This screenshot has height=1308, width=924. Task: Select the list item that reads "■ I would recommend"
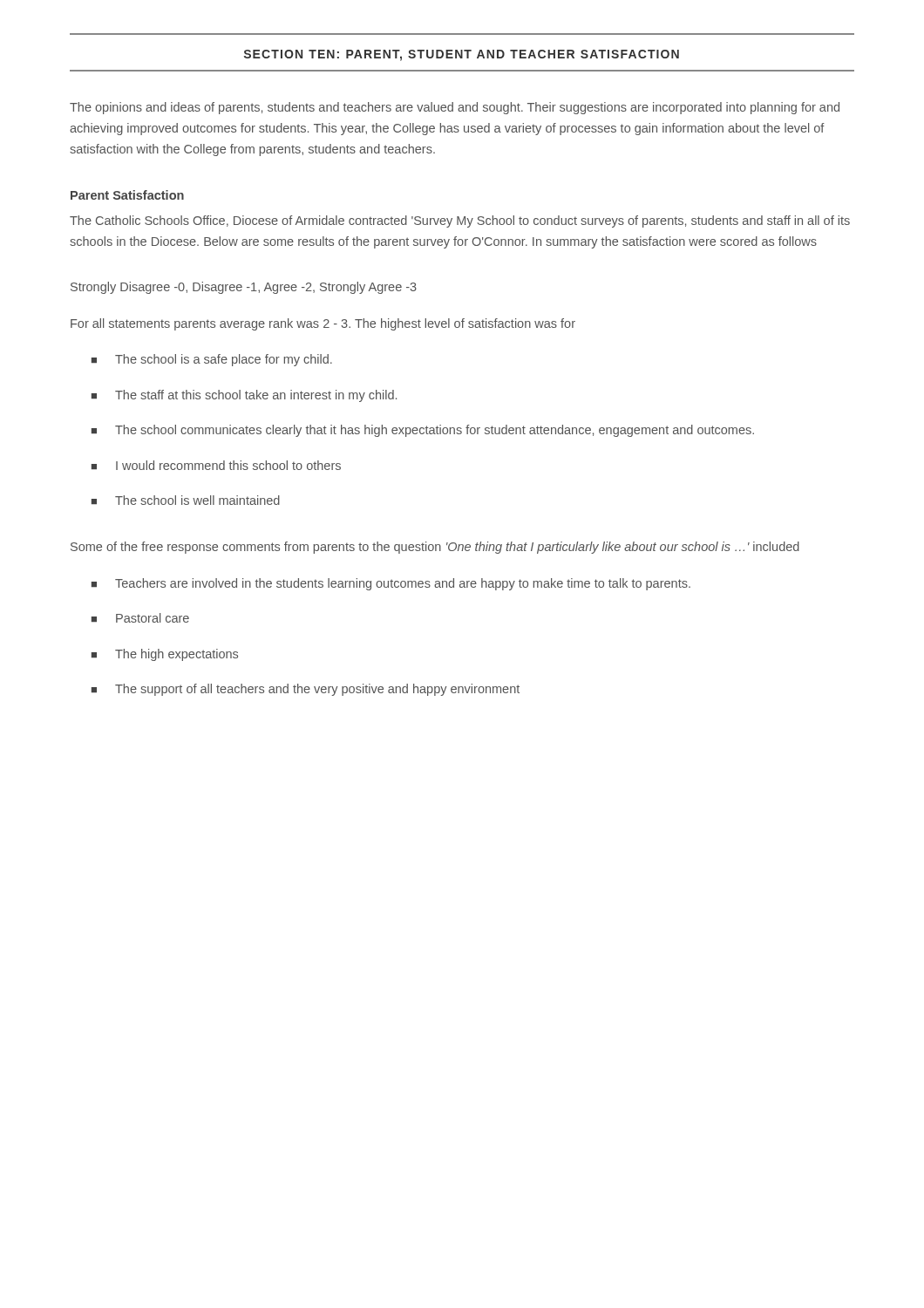point(216,466)
